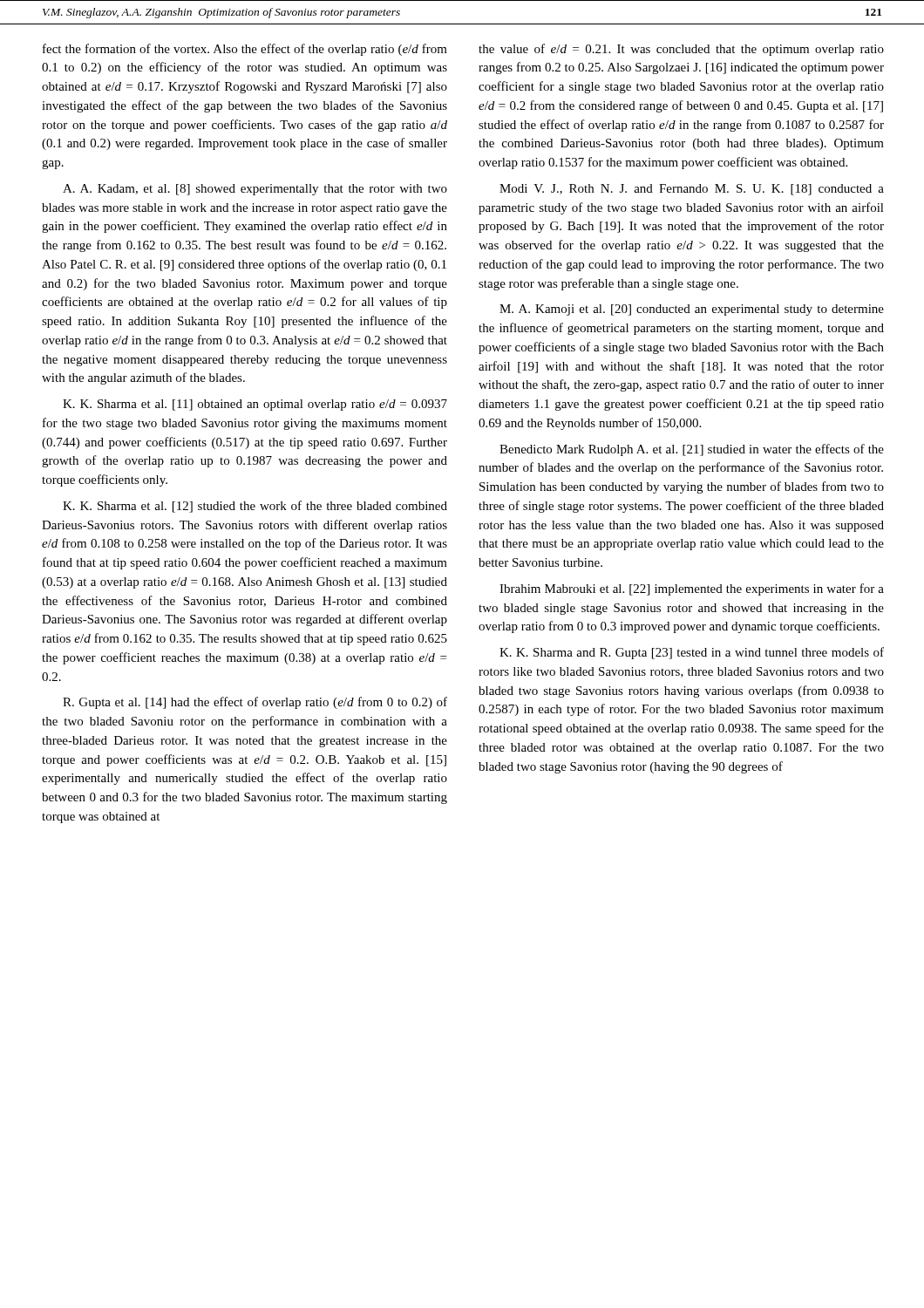924x1308 pixels.
Task: Navigate to the text block starting "fect the formation of the vortex. Also"
Action: (245, 106)
